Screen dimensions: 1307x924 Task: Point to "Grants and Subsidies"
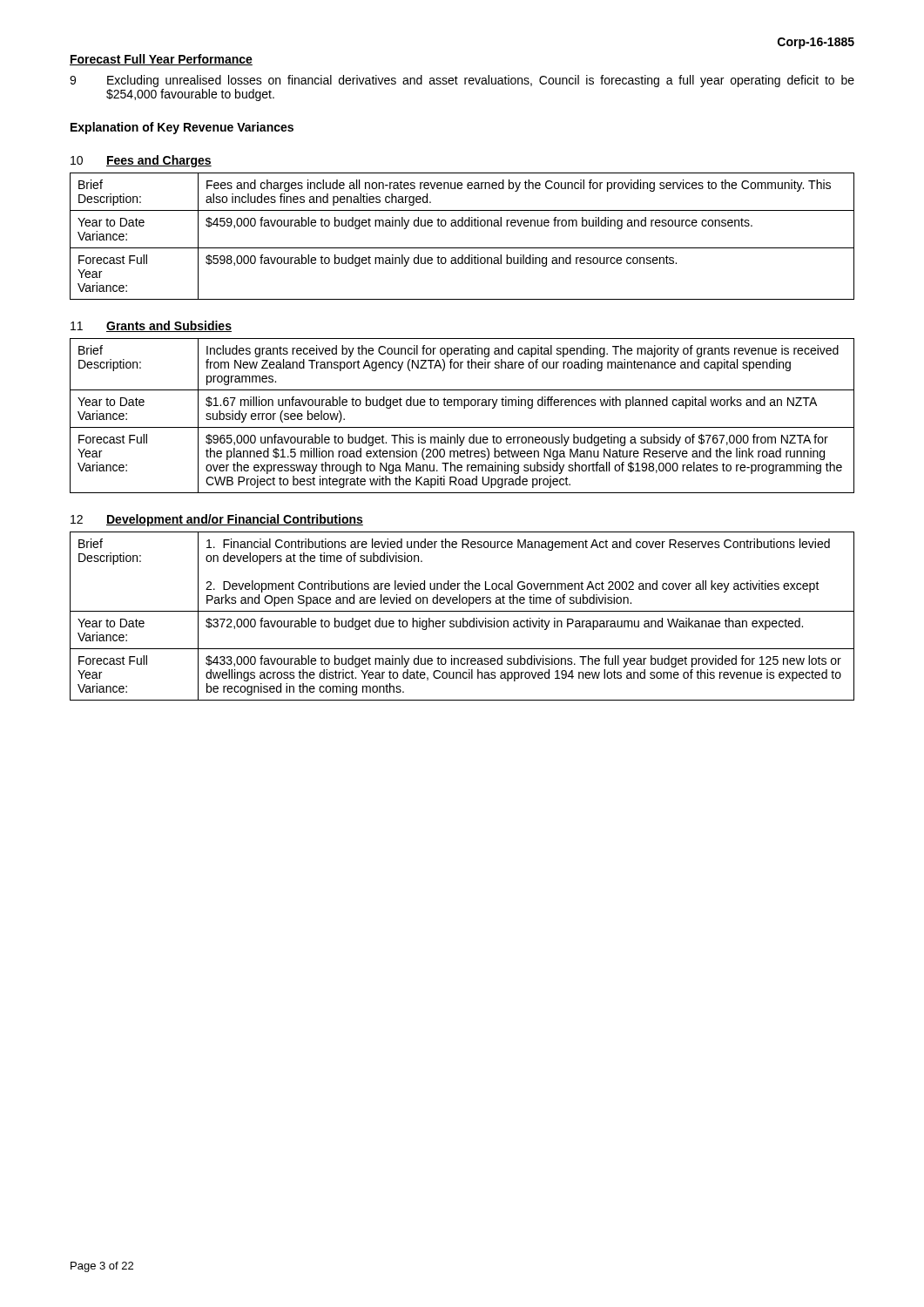coord(169,326)
